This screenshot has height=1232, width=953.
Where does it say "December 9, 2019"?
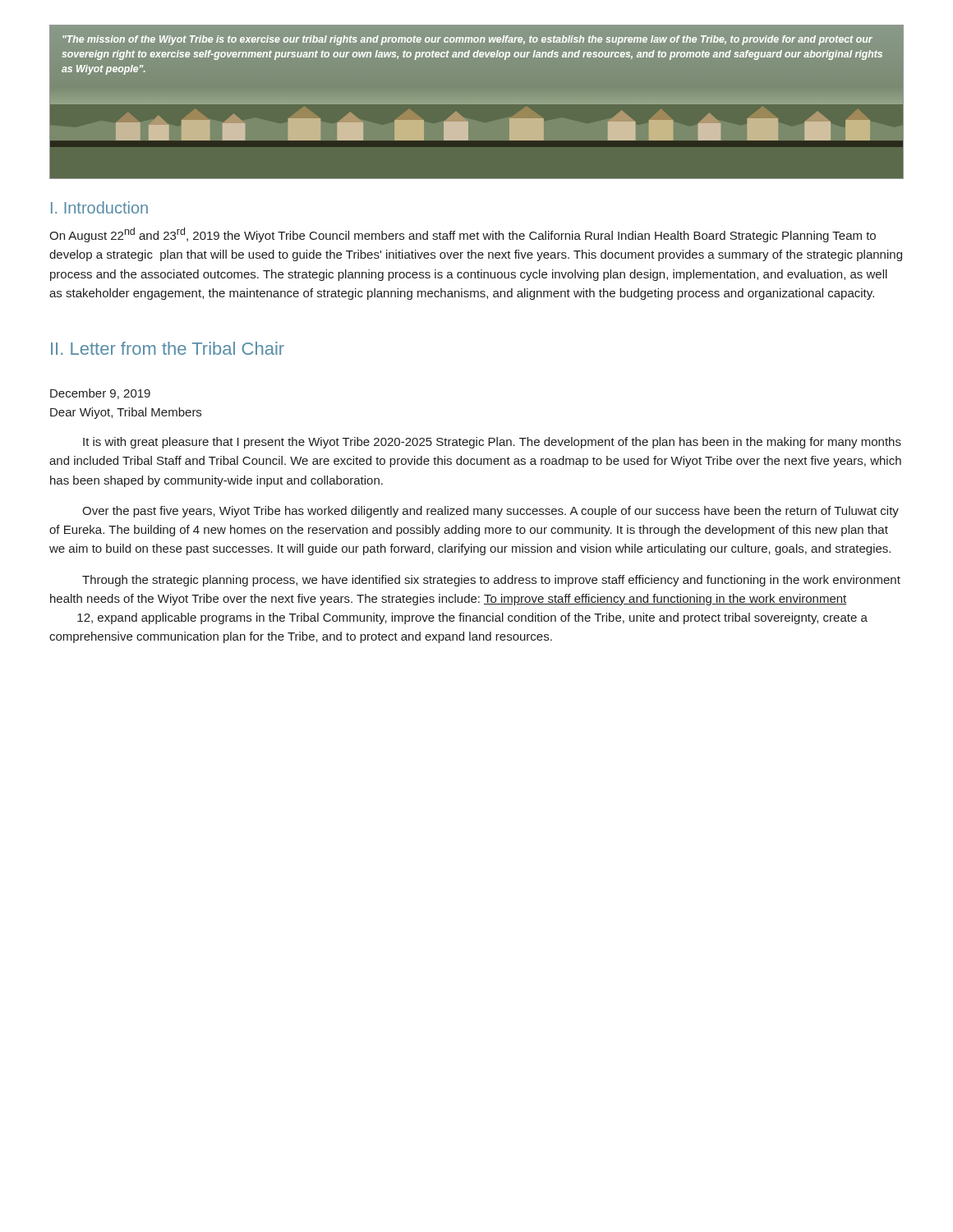pyautogui.click(x=100, y=393)
